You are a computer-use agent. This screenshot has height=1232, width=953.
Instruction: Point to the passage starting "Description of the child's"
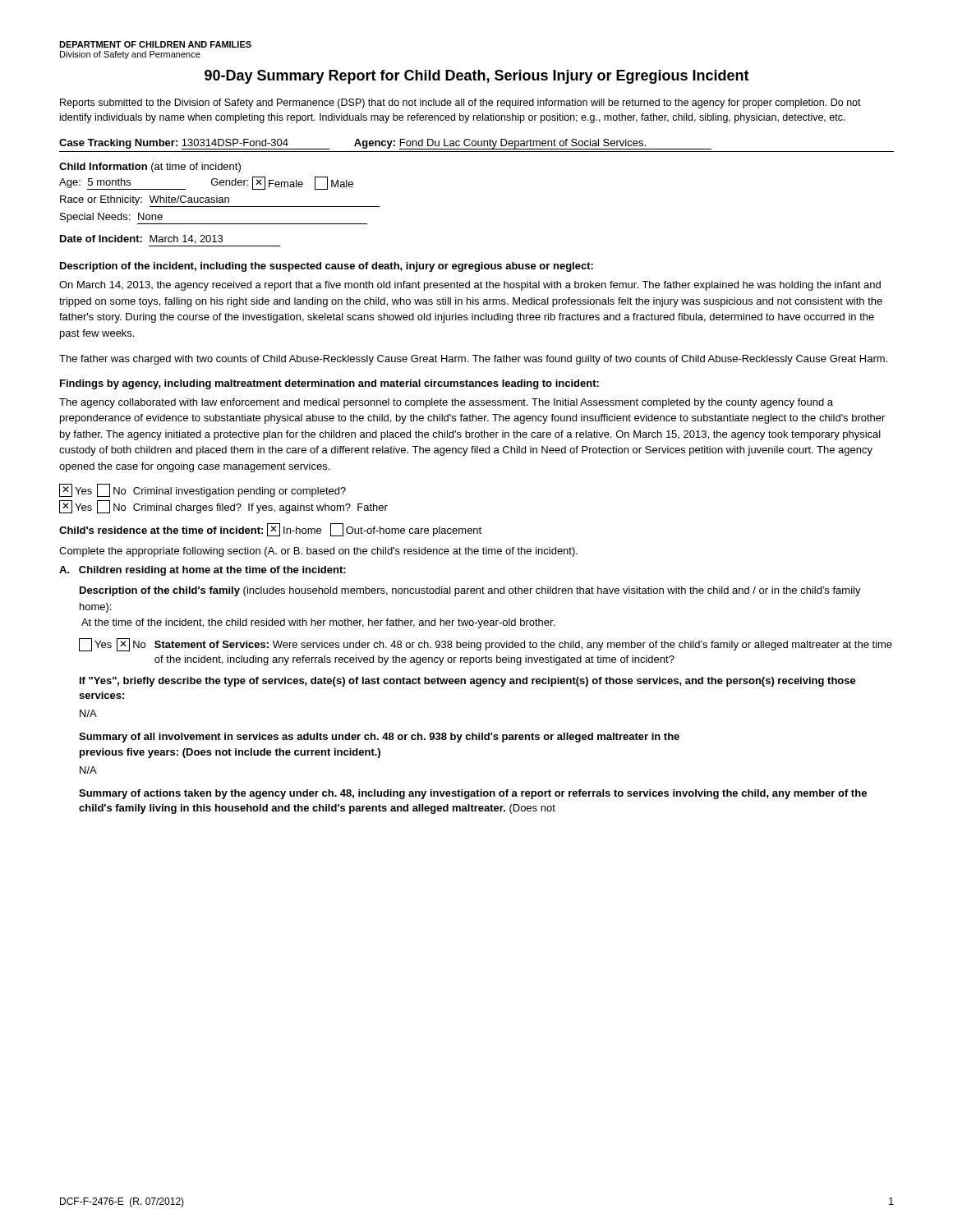coord(470,591)
